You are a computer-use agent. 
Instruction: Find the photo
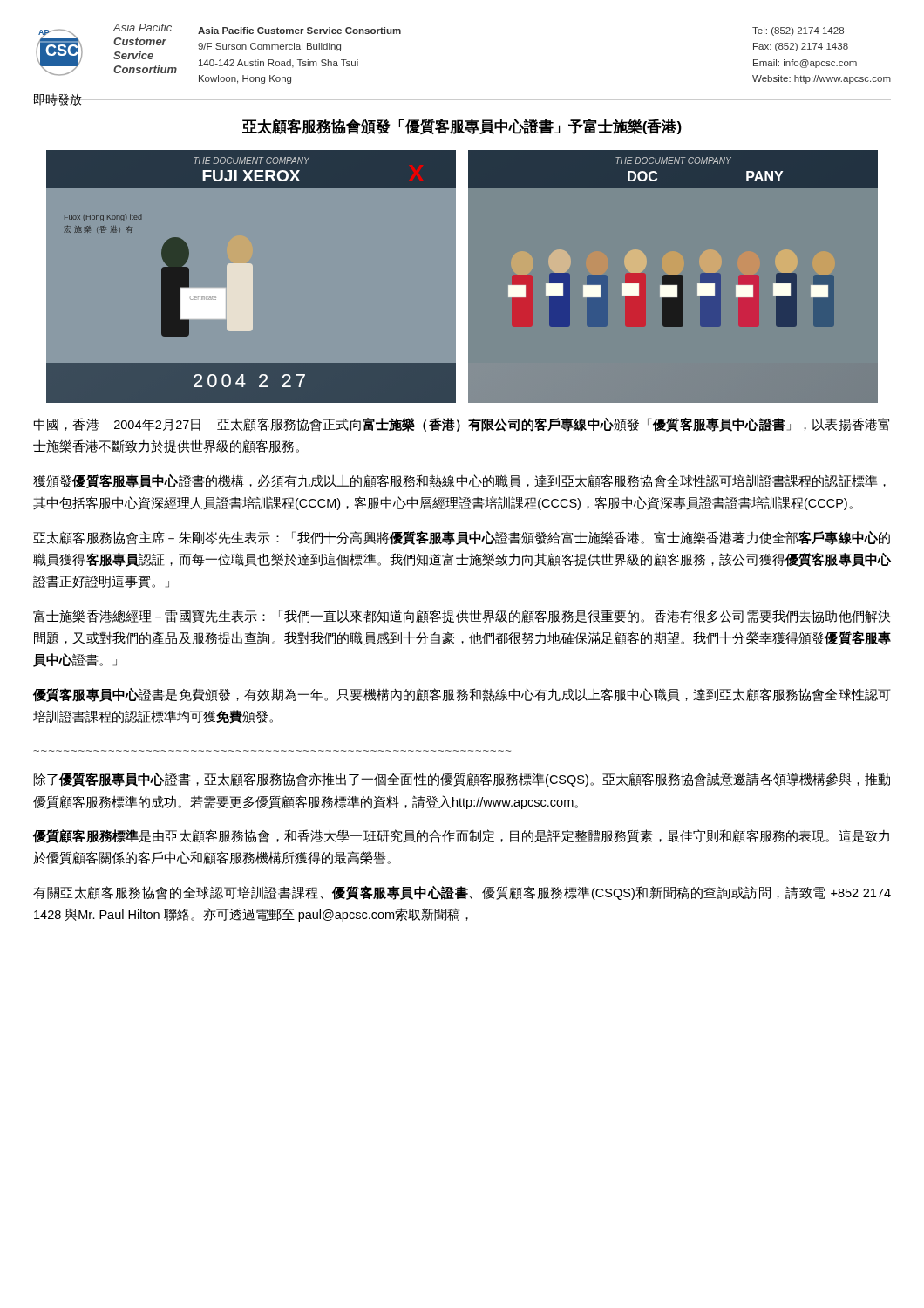[462, 276]
